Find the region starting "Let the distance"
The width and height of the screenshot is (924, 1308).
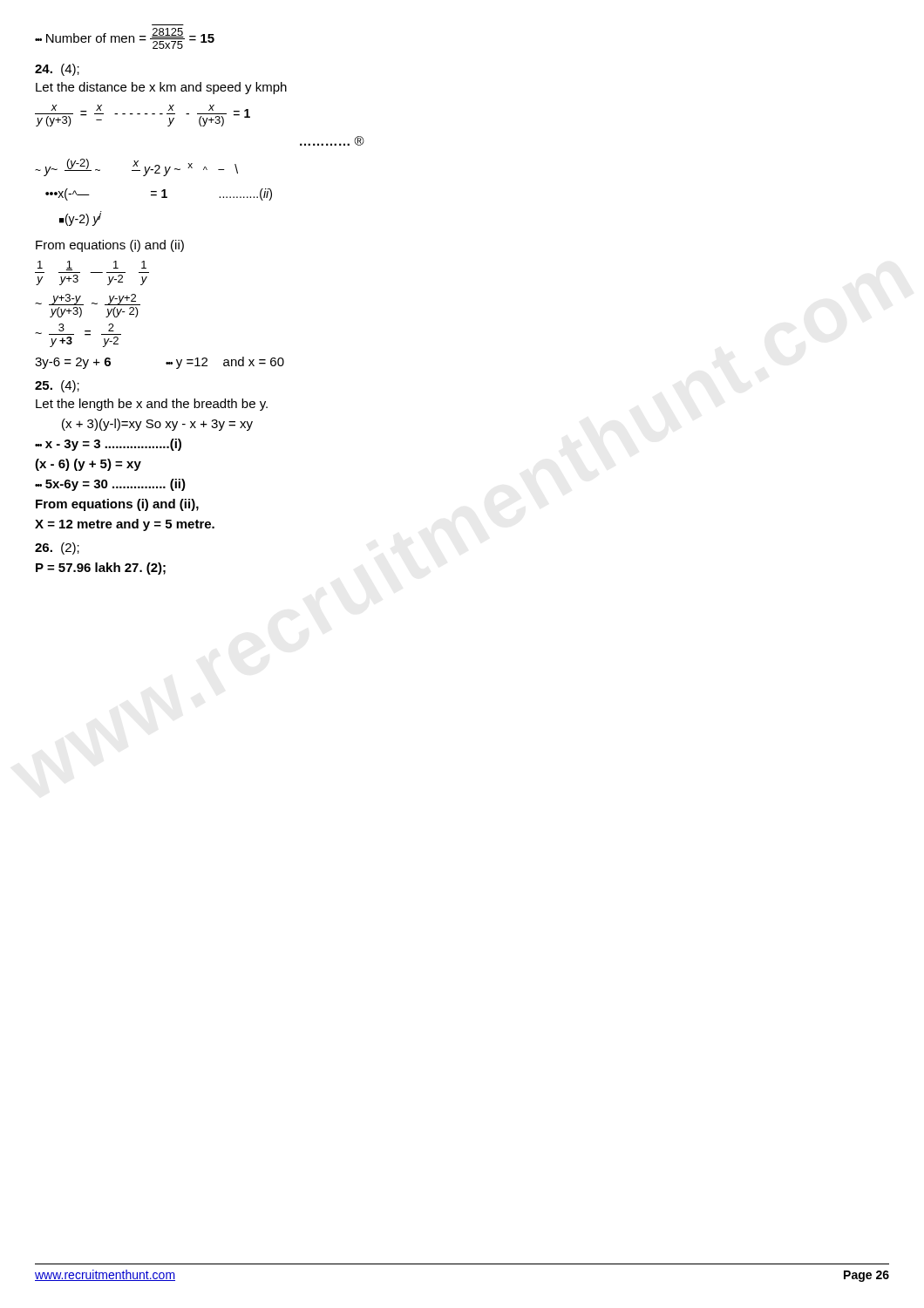(161, 86)
